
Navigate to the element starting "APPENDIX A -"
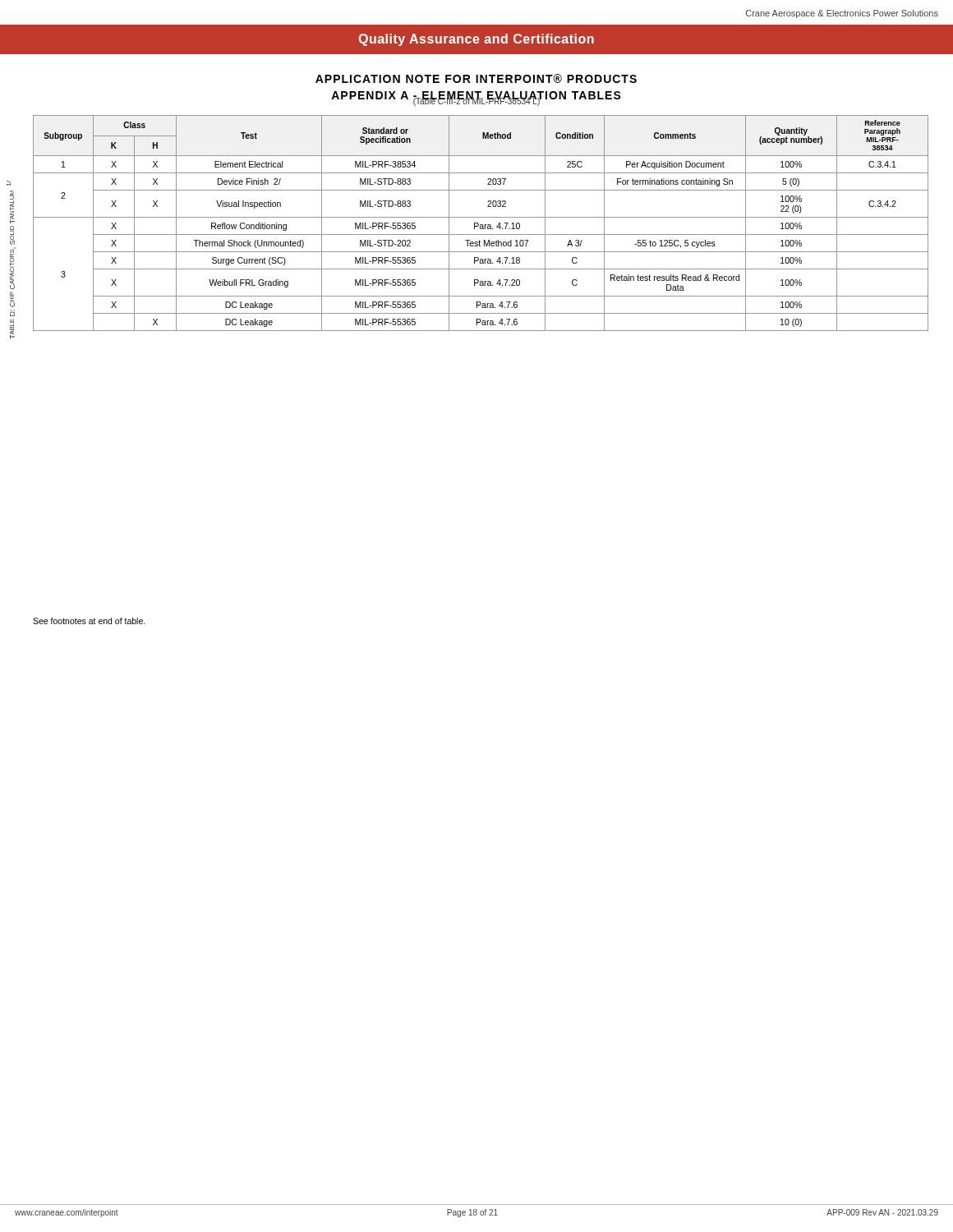pyautogui.click(x=476, y=95)
